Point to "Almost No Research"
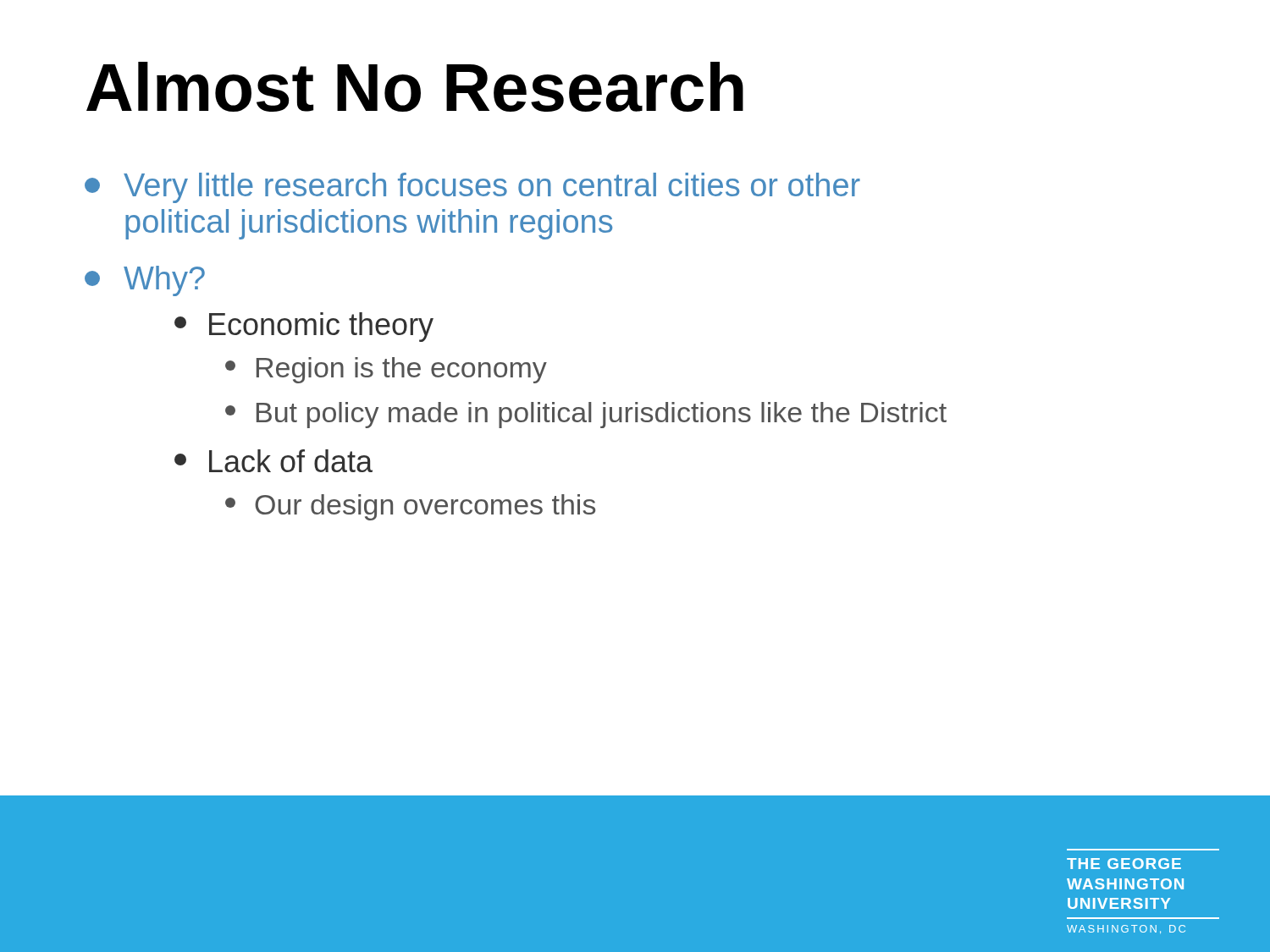The width and height of the screenshot is (1270, 952). click(416, 88)
